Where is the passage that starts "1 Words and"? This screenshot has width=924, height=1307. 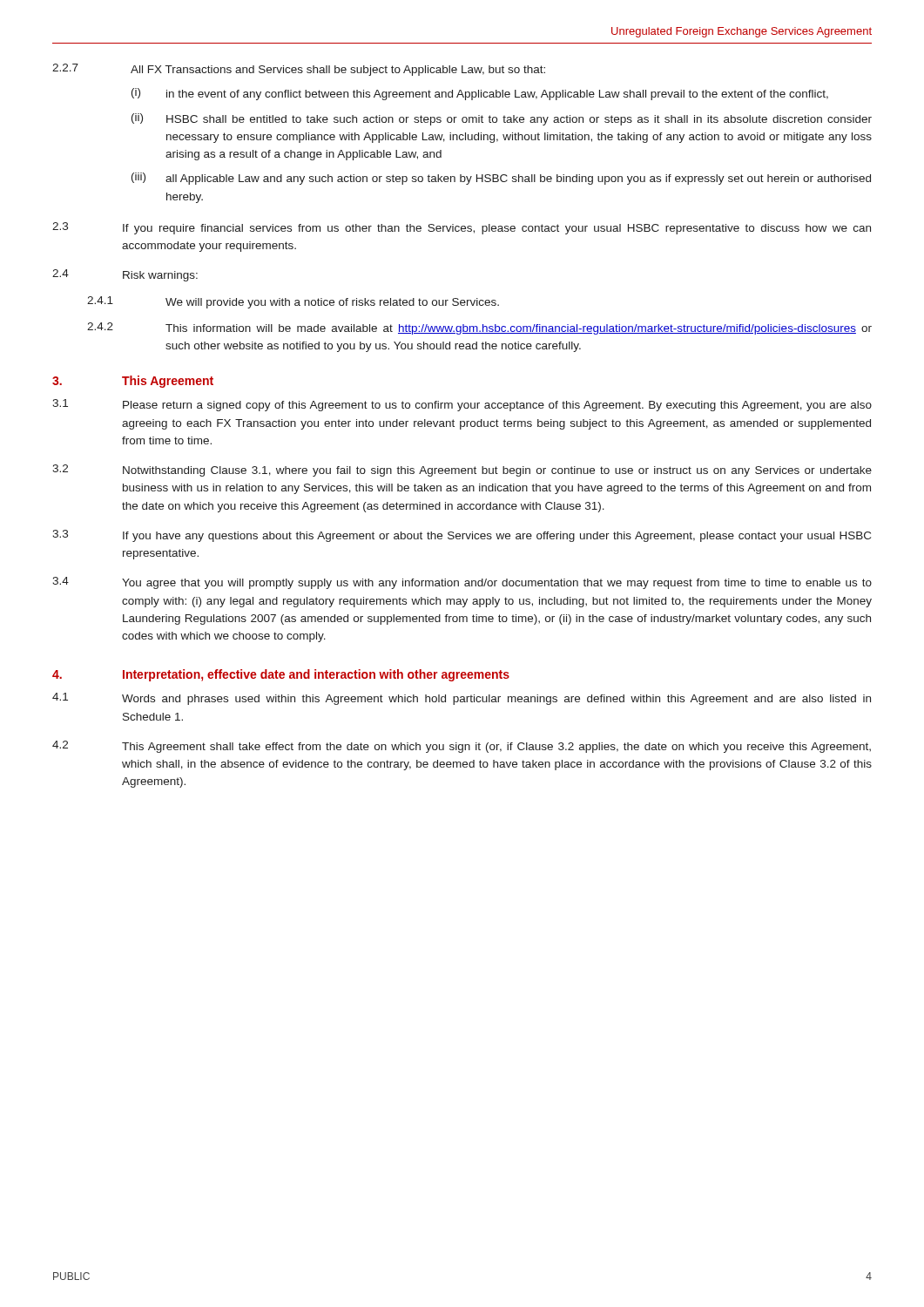click(x=462, y=708)
